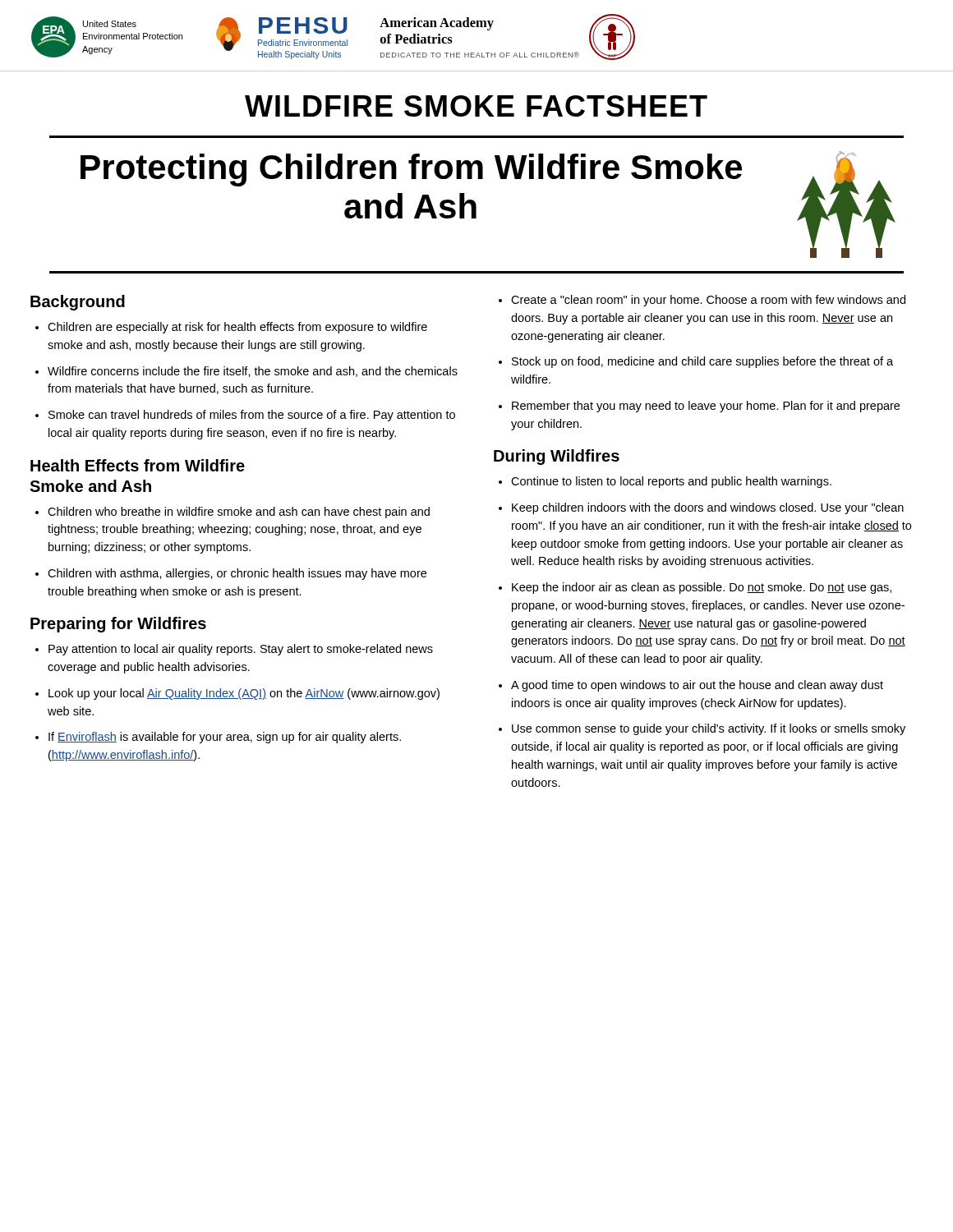953x1232 pixels.
Task: Point to the region starting "Keep the indoor air as clean"
Action: (x=708, y=623)
